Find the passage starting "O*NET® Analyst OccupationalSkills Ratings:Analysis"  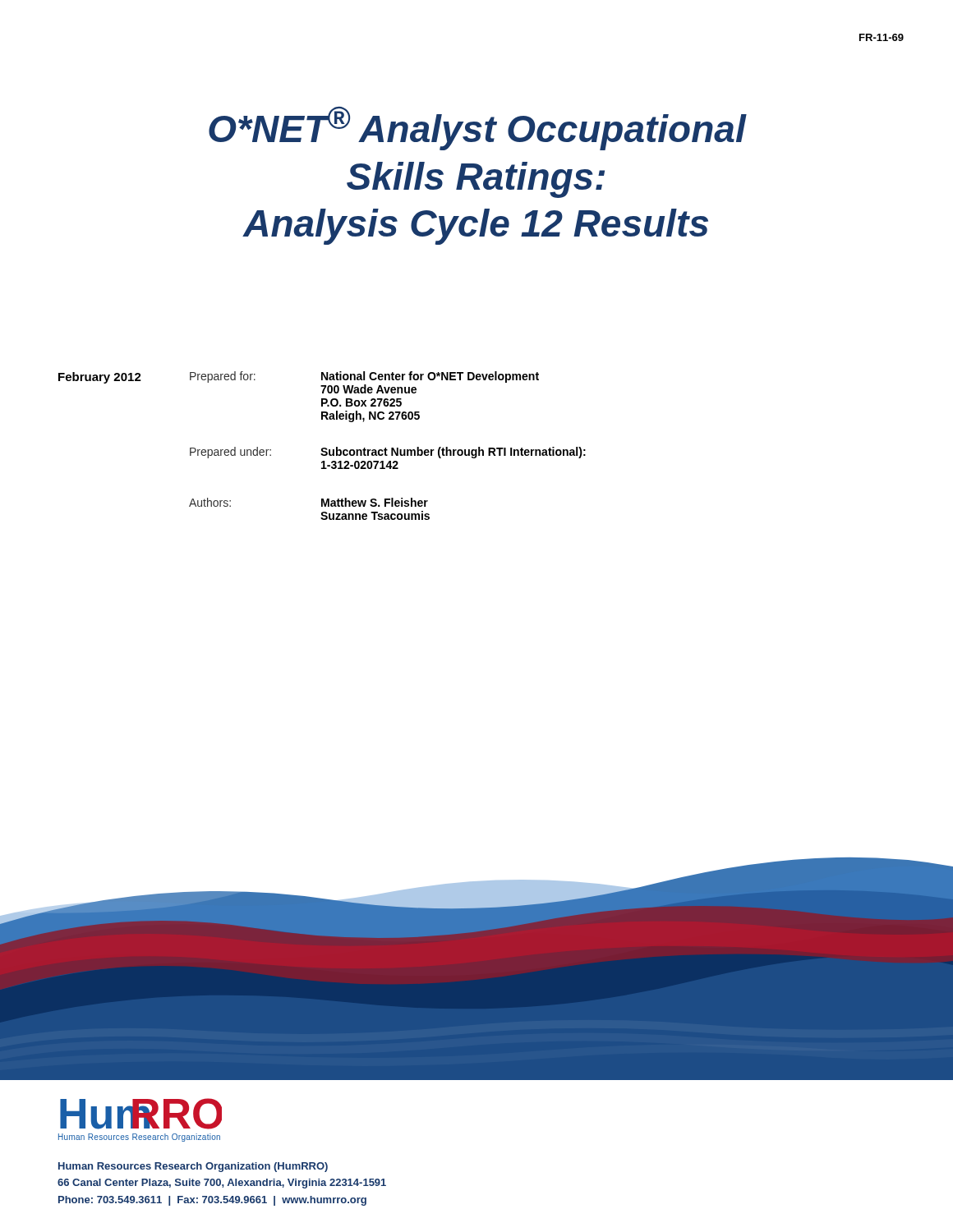(x=476, y=173)
